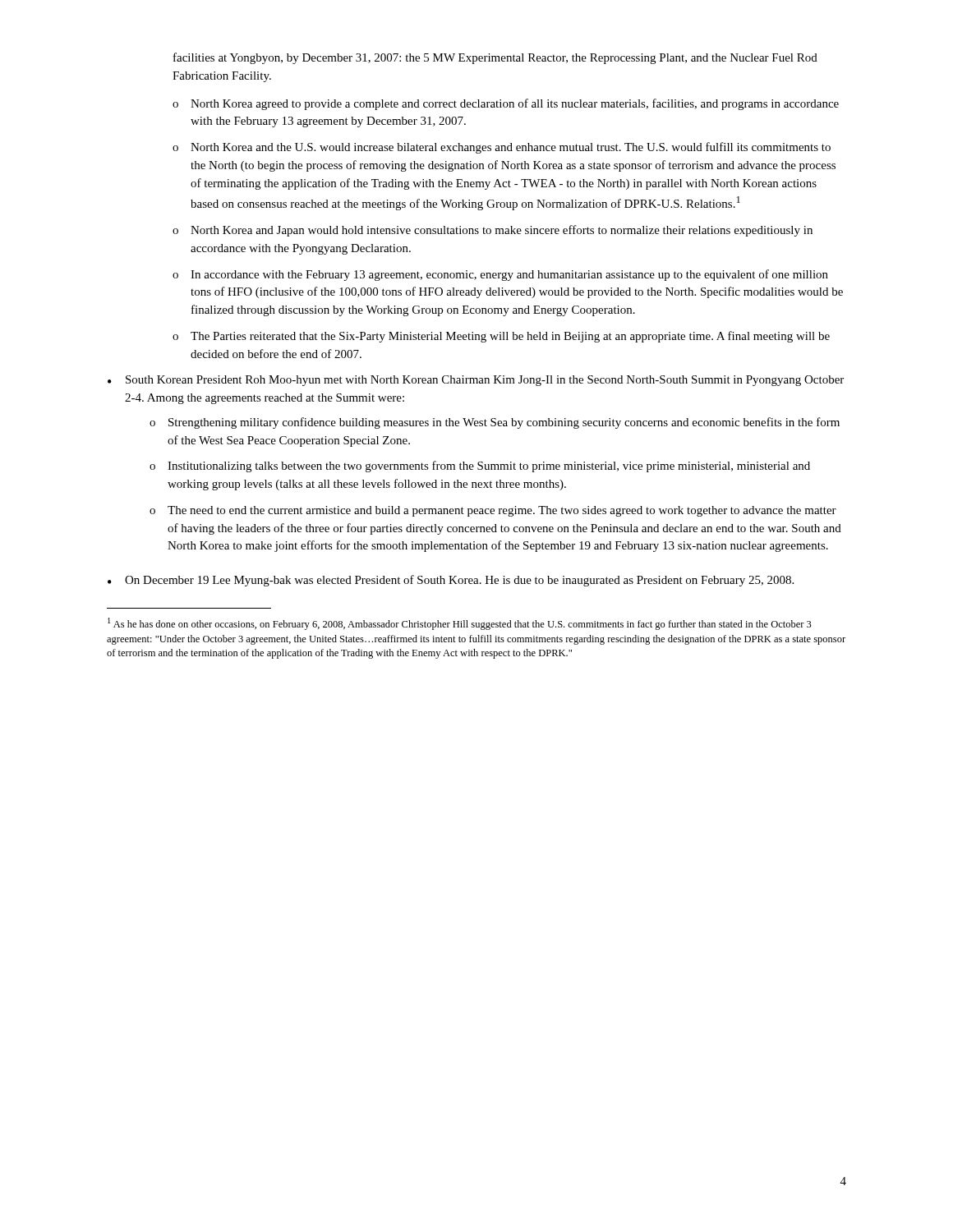Viewport: 953px width, 1232px height.
Task: Point to the passage starting "o The need to end the current armistice"
Action: pos(498,528)
